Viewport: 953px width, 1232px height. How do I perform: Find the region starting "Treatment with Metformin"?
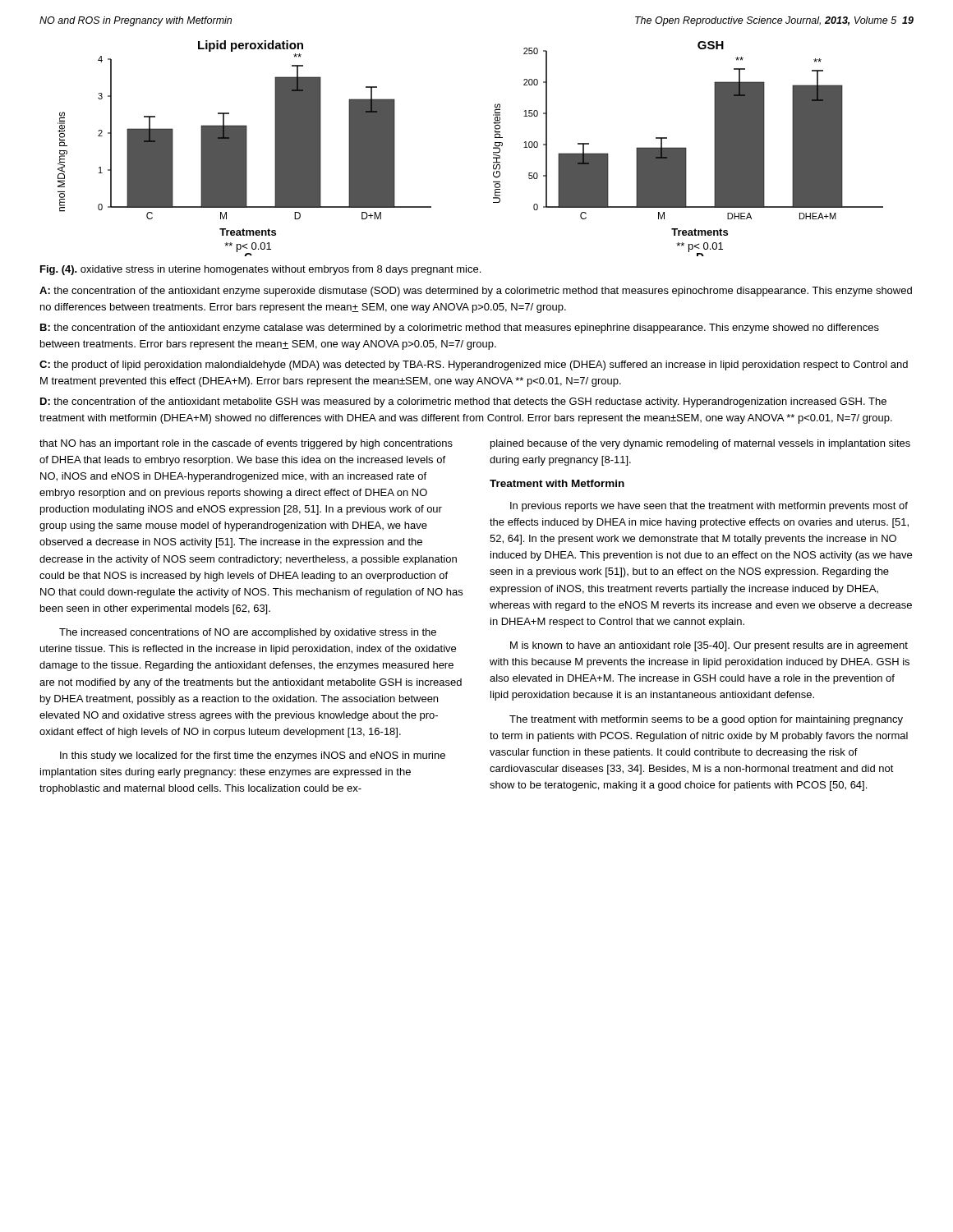point(557,483)
